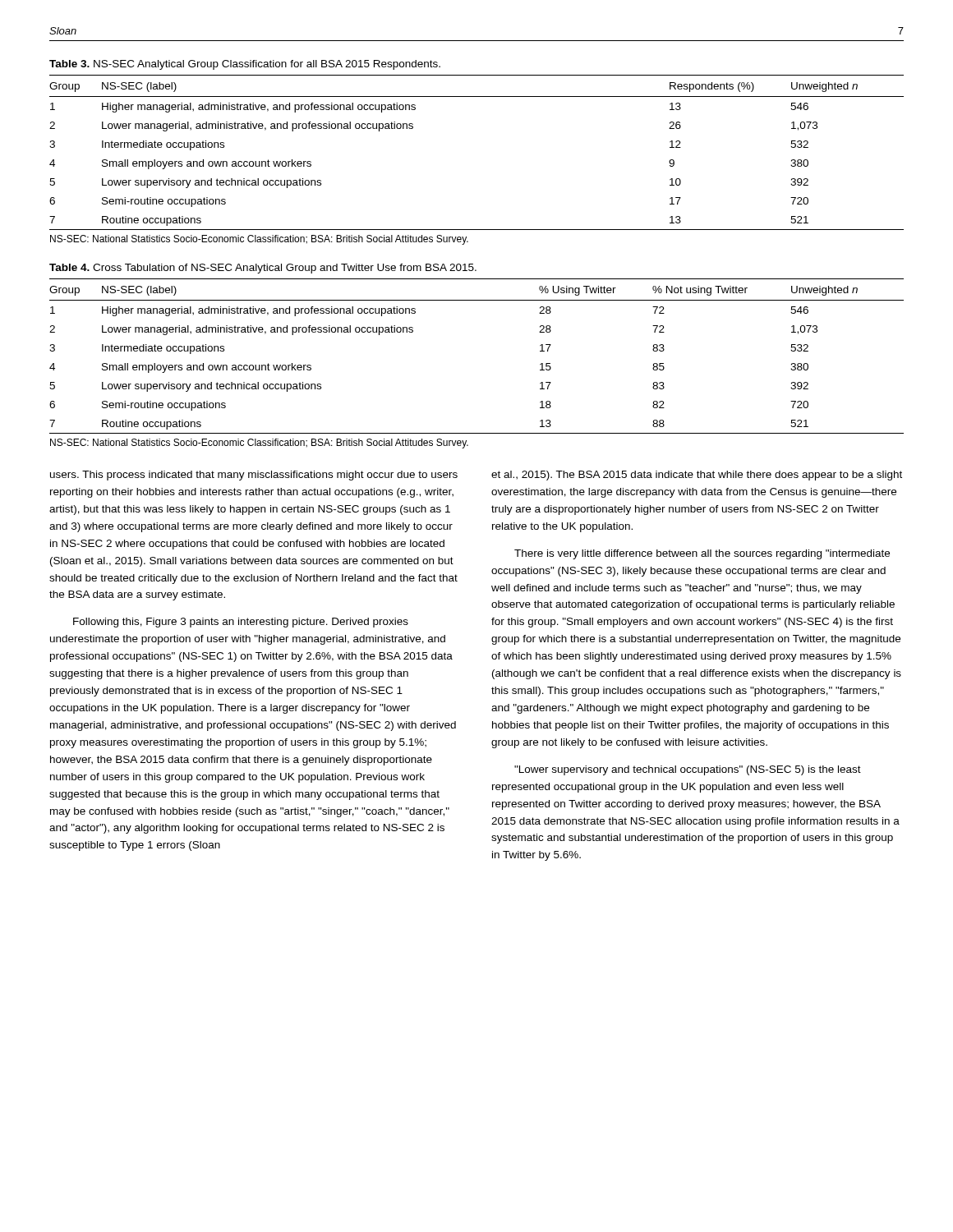The height and width of the screenshot is (1232, 953).
Task: Click the passage that begins ""Lower supervisory and technical"
Action: pyautogui.click(x=698, y=813)
